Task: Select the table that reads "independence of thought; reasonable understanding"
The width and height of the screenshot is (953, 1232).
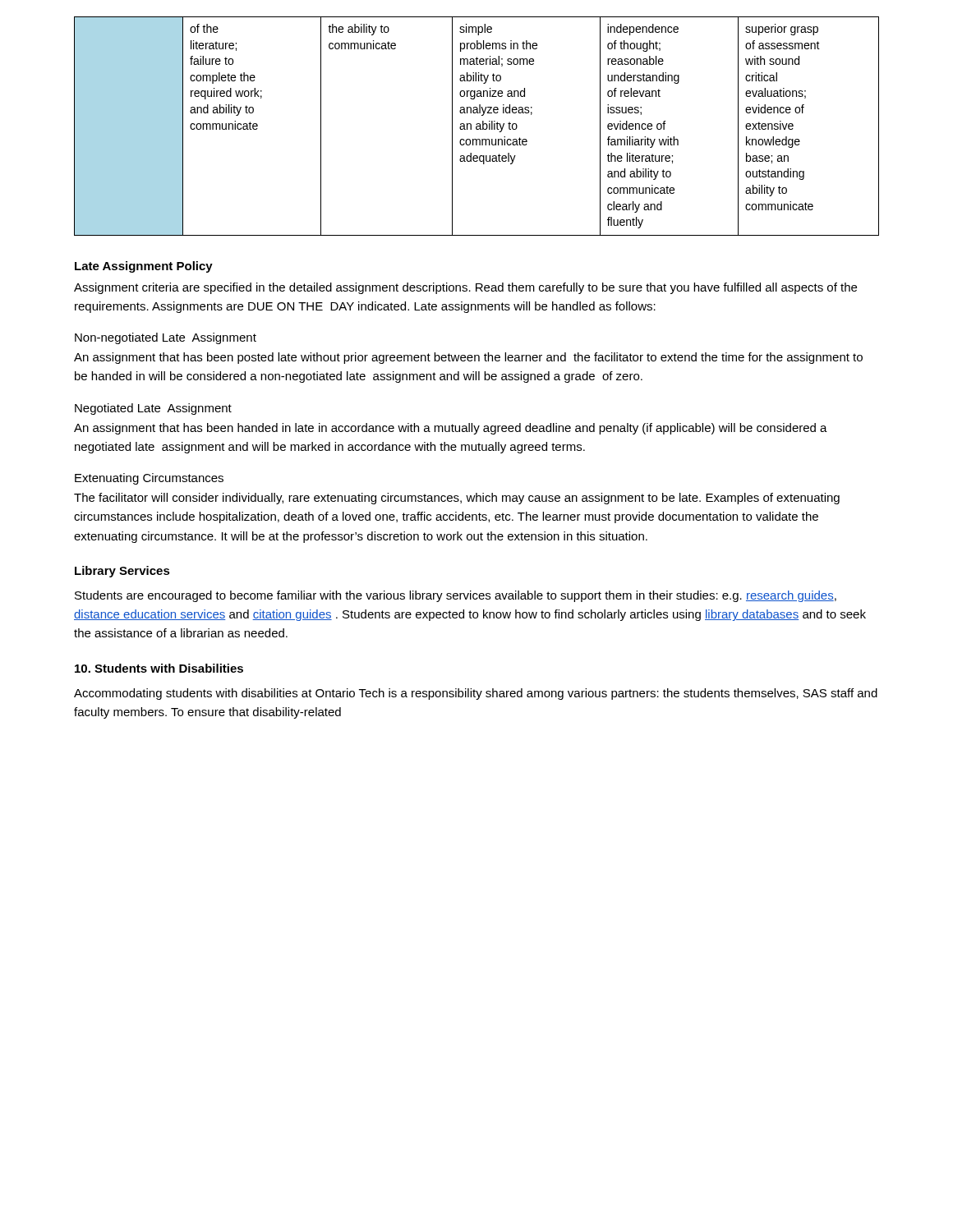Action: pyautogui.click(x=476, y=126)
